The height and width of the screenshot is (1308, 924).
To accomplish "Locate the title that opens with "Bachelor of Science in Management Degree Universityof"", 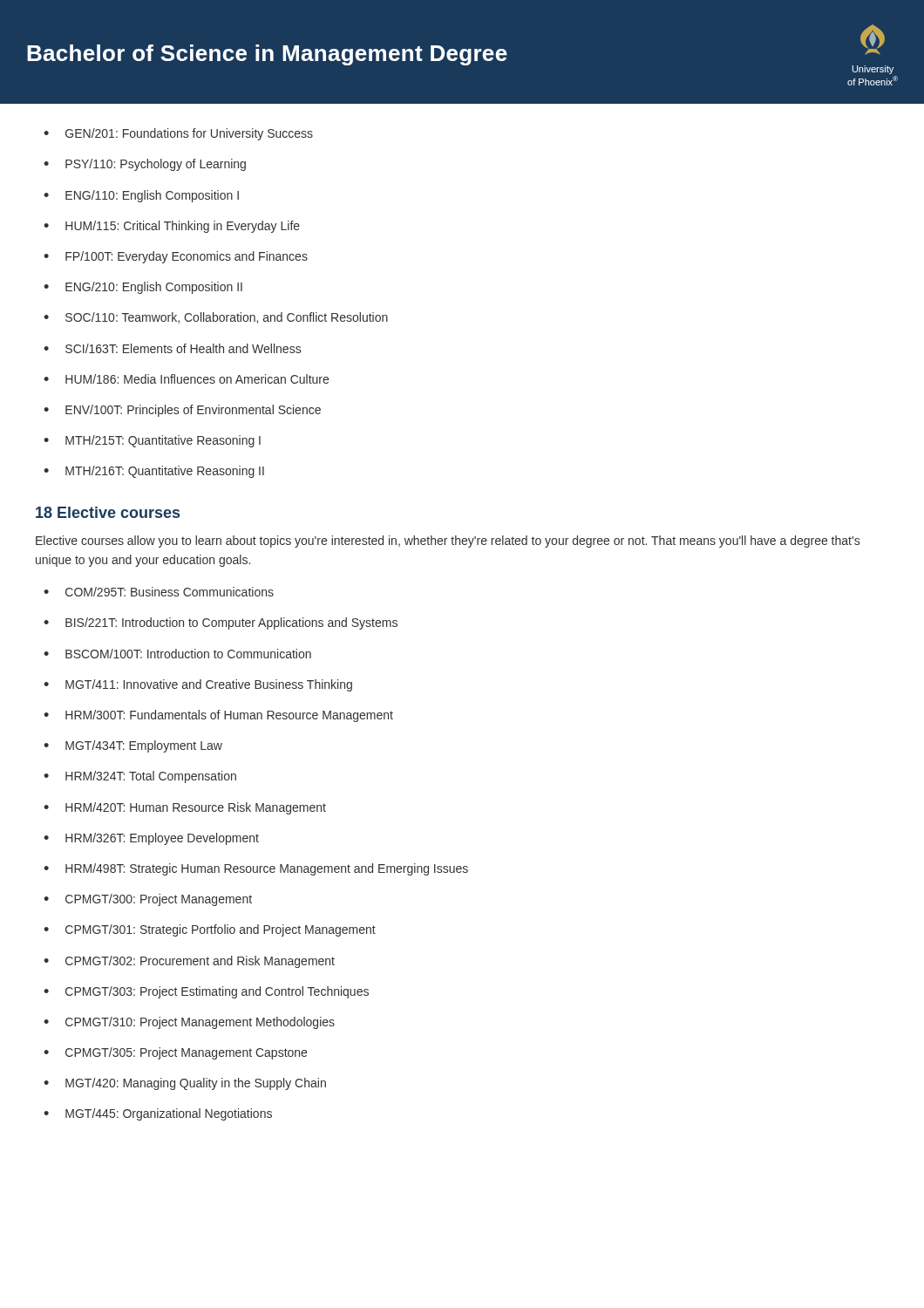I will pyautogui.click(x=462, y=54).
